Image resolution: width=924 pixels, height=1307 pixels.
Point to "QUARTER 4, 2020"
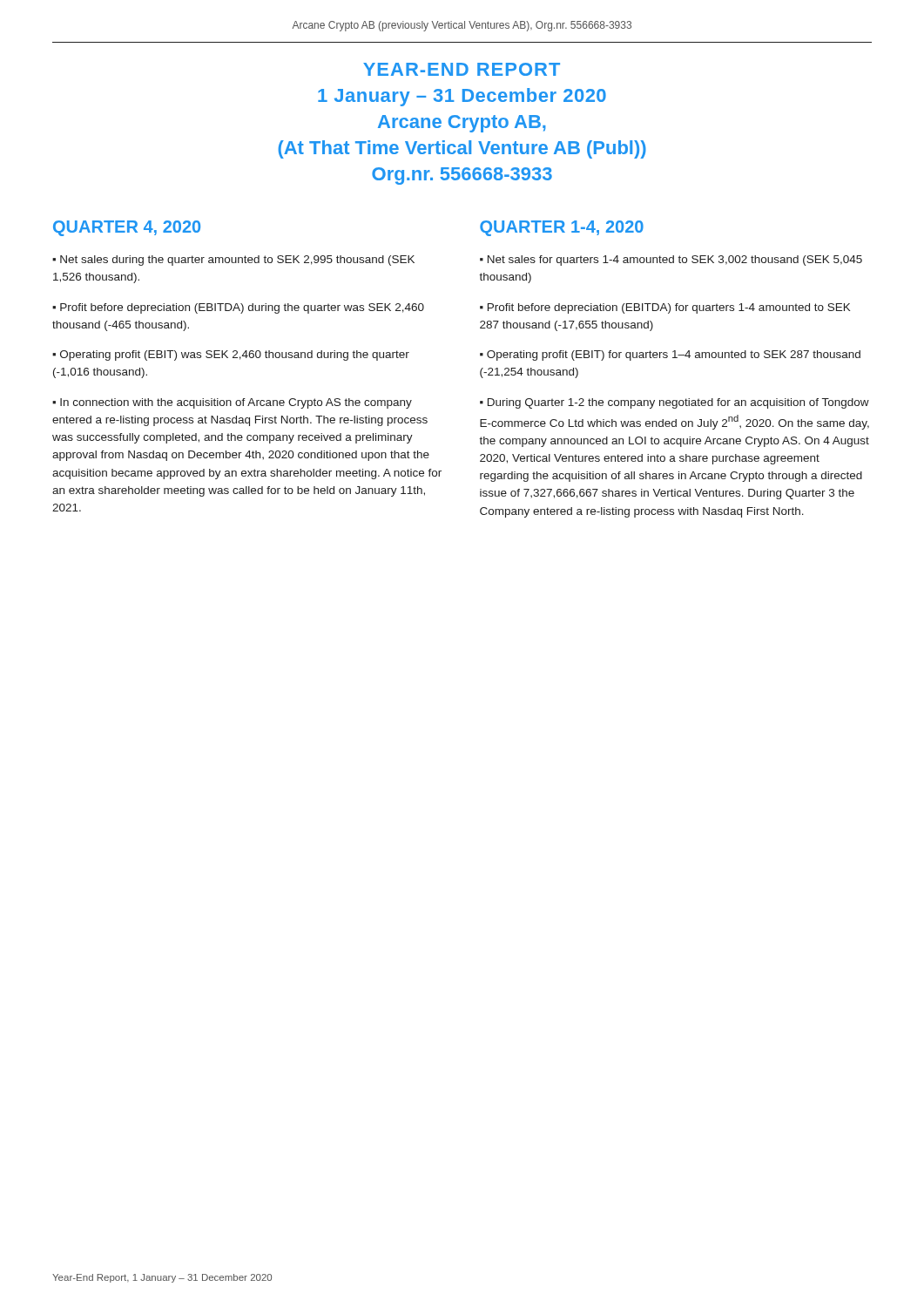point(127,227)
